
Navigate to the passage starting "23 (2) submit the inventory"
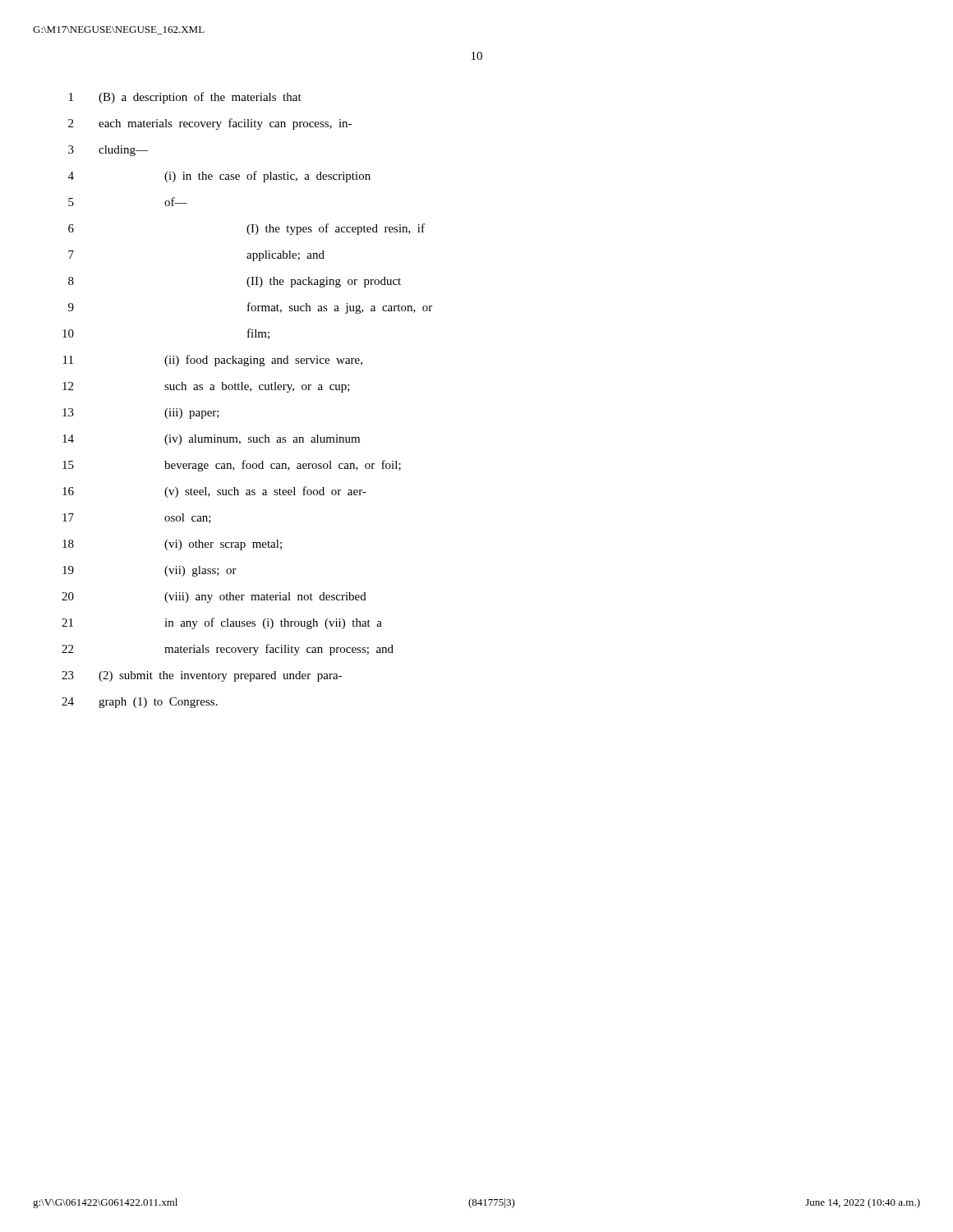(x=202, y=676)
